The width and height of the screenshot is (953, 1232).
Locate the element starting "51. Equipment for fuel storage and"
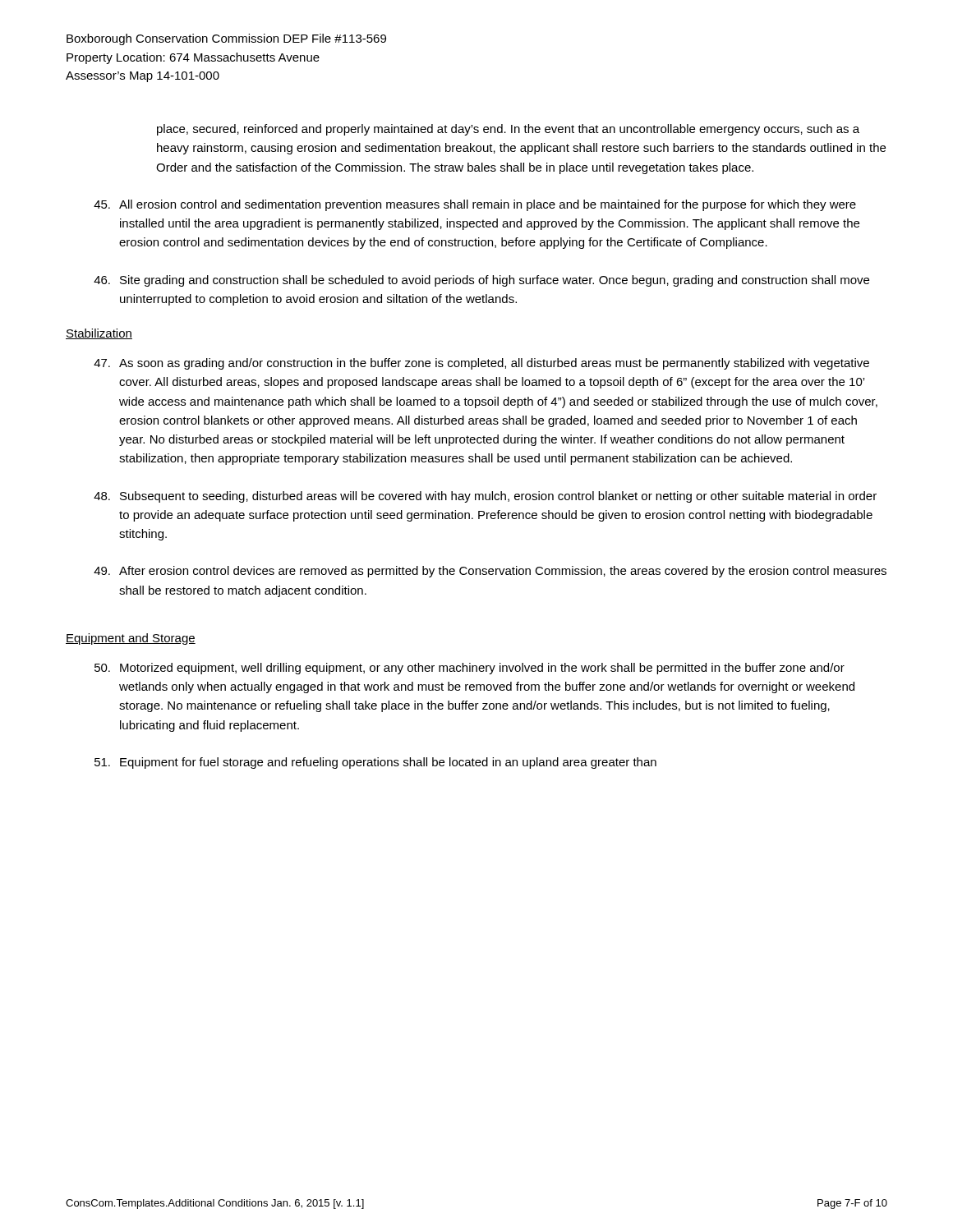pos(476,762)
